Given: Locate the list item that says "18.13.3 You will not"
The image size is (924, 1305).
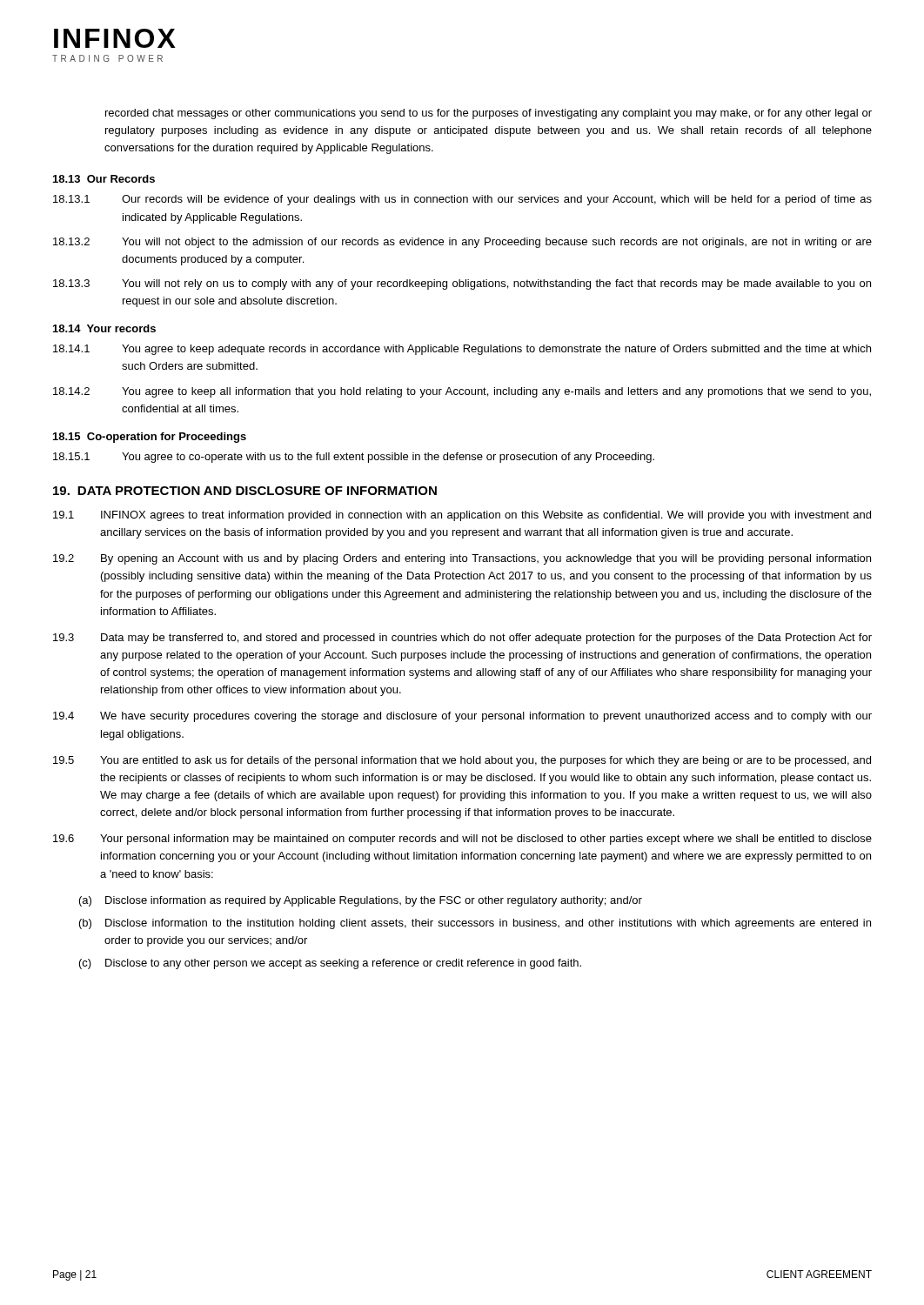Looking at the screenshot, I should click(462, 292).
